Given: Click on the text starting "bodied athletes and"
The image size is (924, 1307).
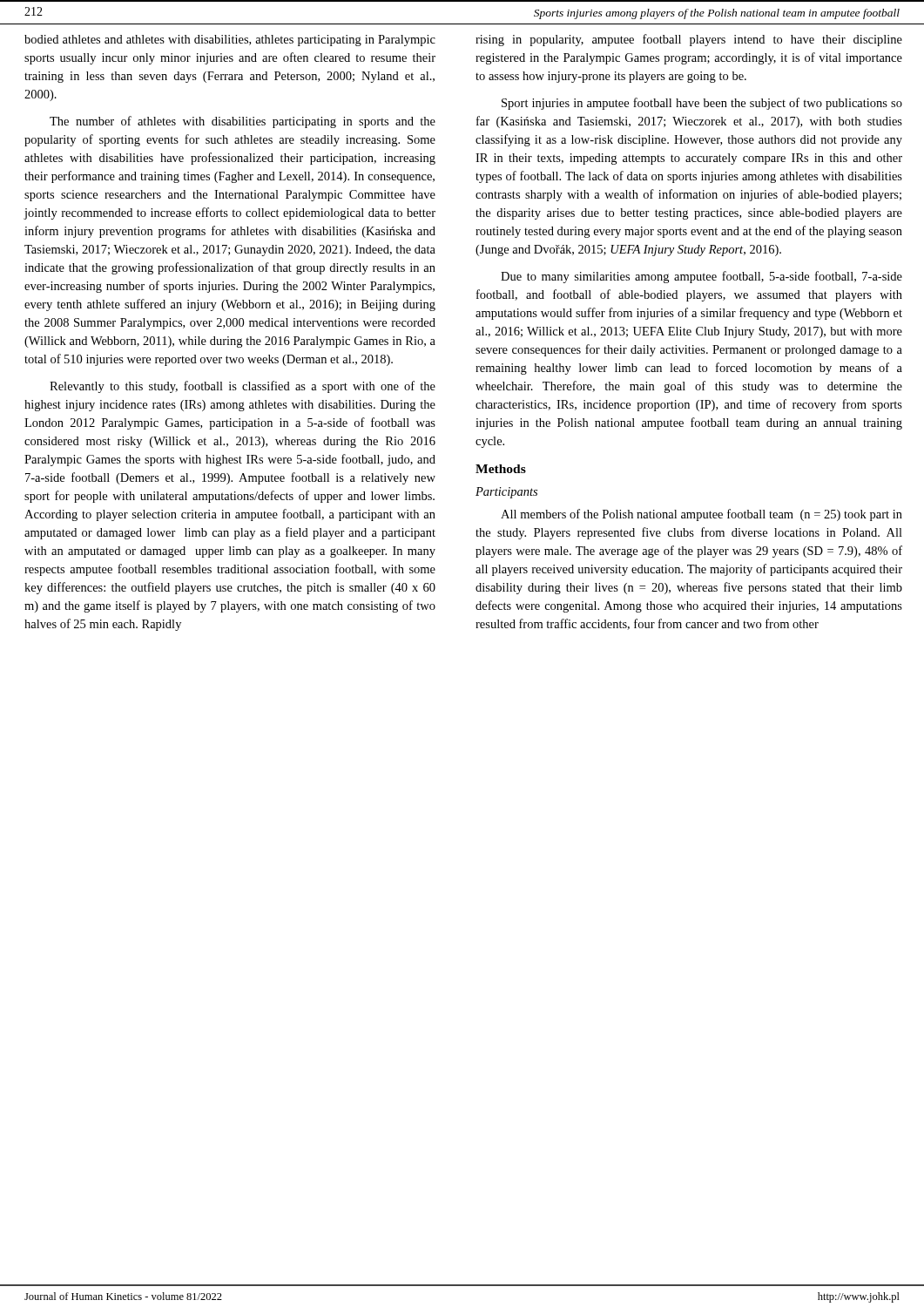Looking at the screenshot, I should coord(230,67).
